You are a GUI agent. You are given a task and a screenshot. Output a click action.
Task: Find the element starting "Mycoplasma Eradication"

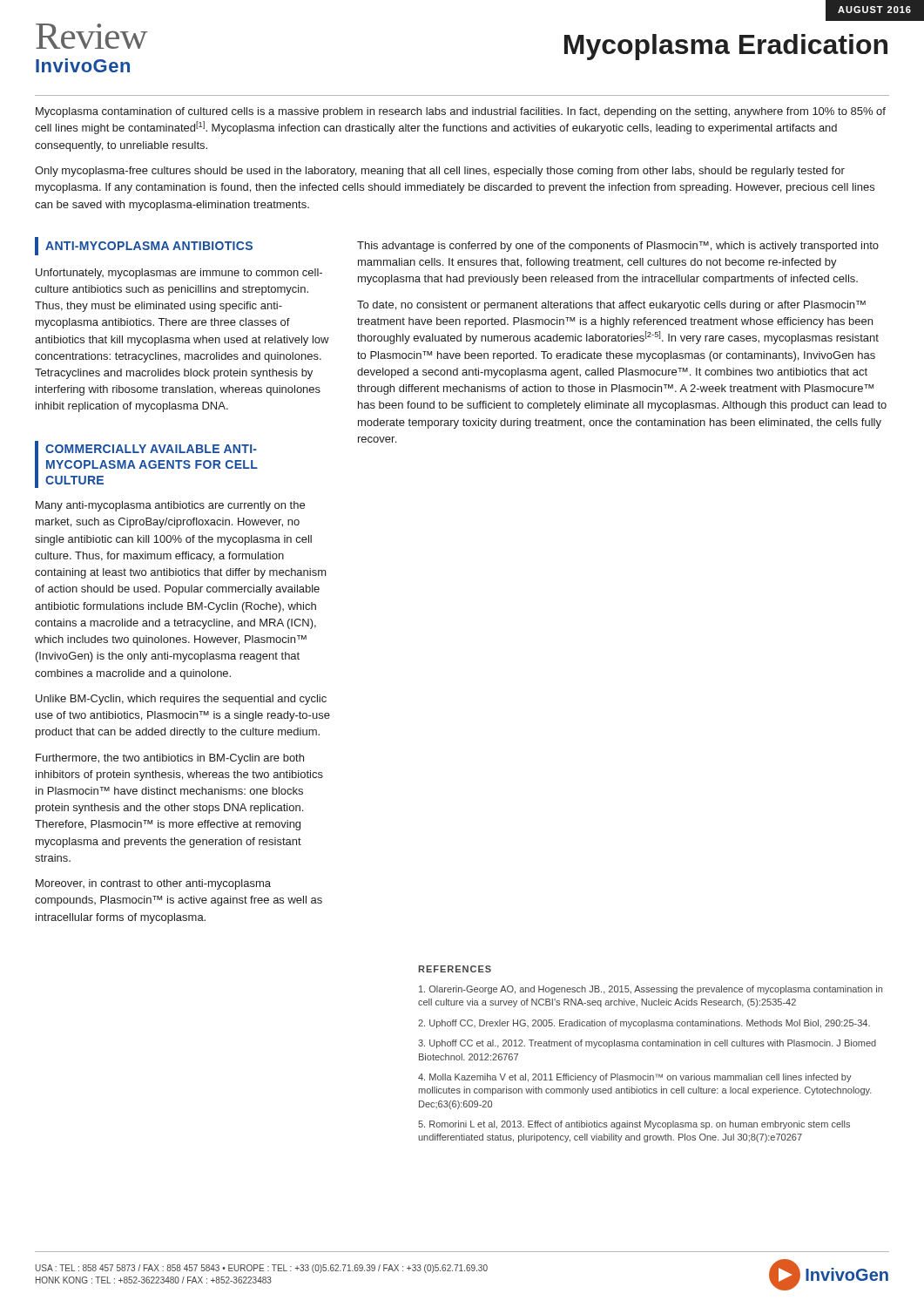click(558, 45)
